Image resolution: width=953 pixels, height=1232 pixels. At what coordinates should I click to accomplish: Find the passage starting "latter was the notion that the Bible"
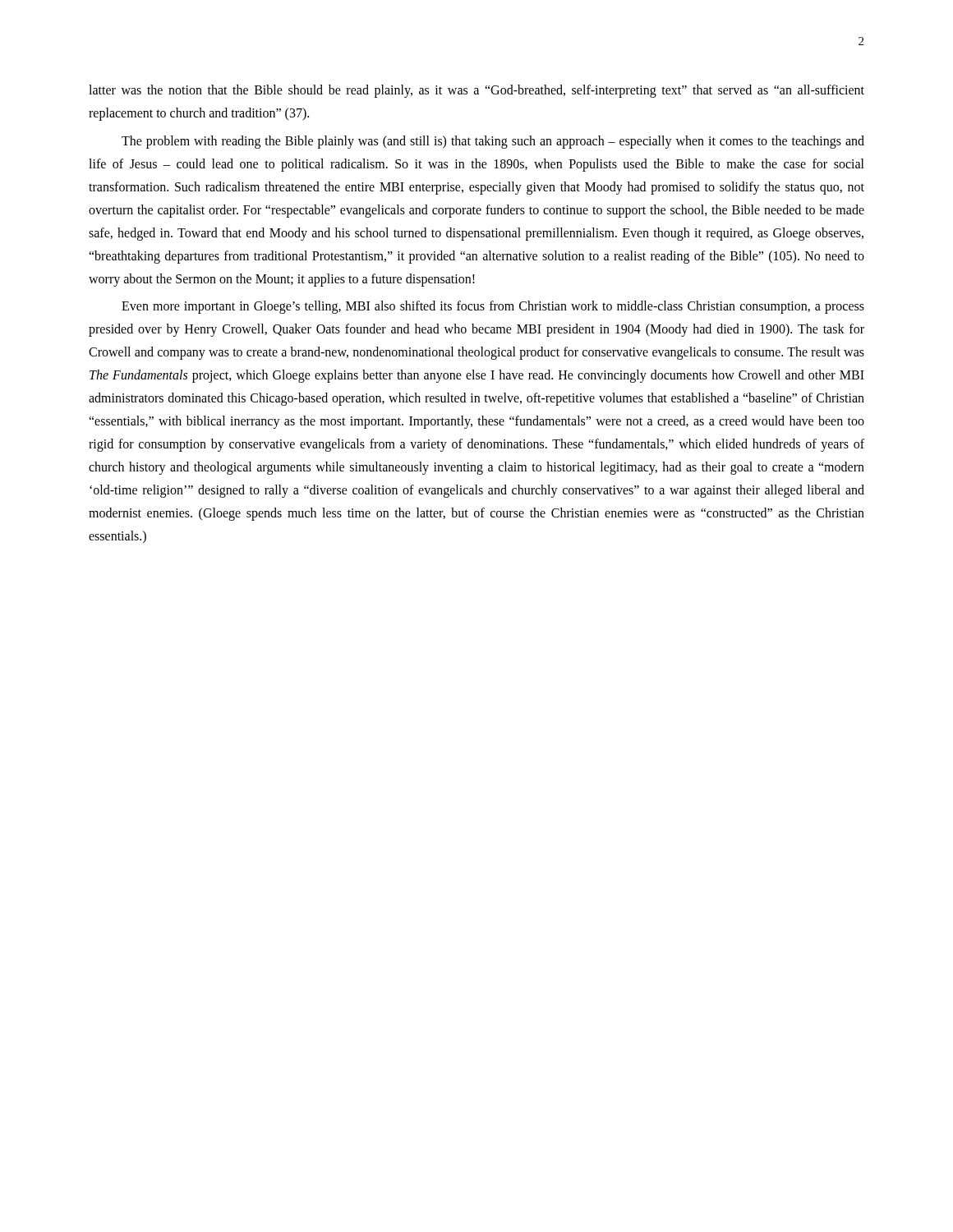pos(476,102)
